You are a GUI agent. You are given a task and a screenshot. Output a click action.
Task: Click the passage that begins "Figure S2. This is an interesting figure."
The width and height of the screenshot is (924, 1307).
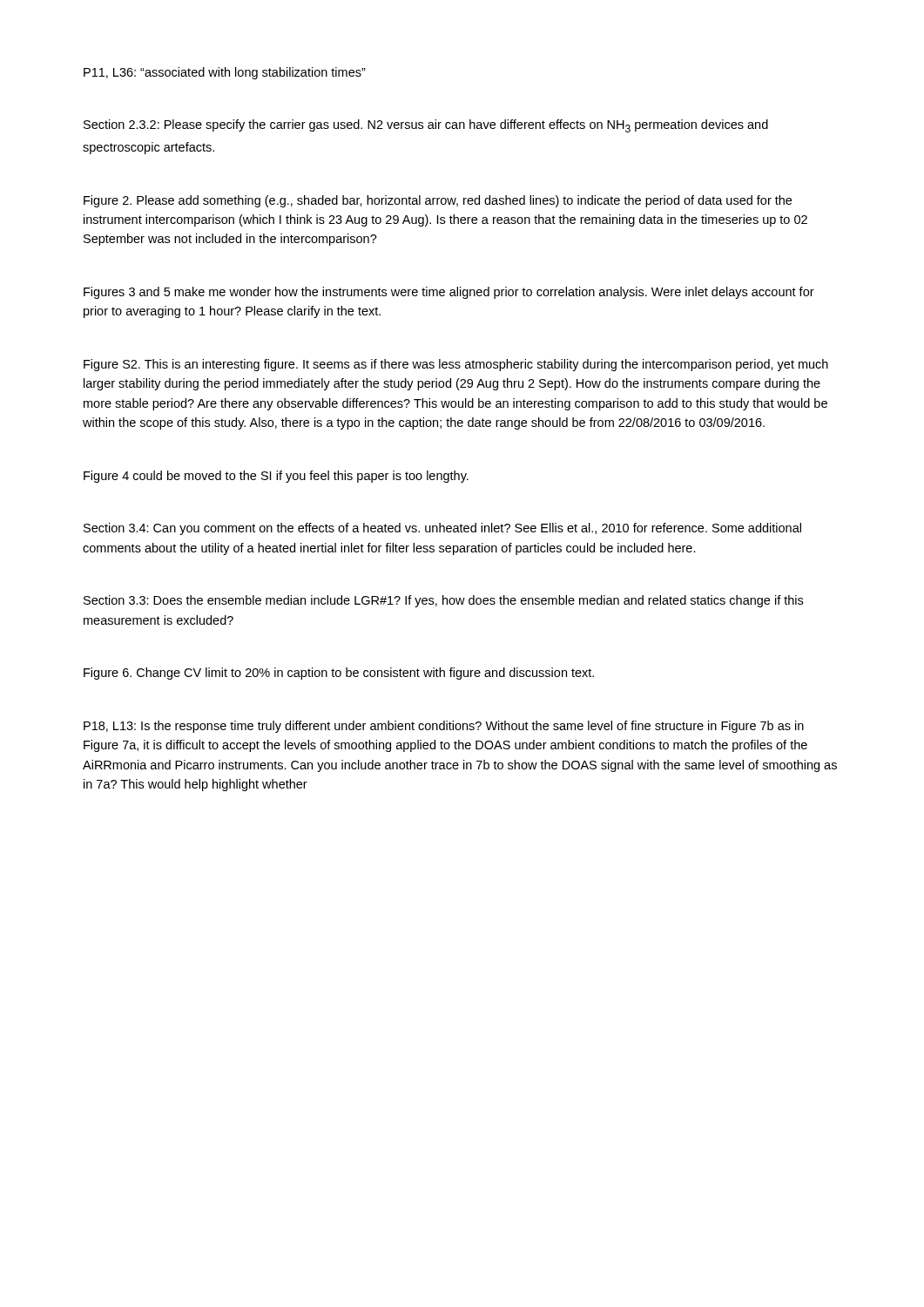(x=456, y=394)
